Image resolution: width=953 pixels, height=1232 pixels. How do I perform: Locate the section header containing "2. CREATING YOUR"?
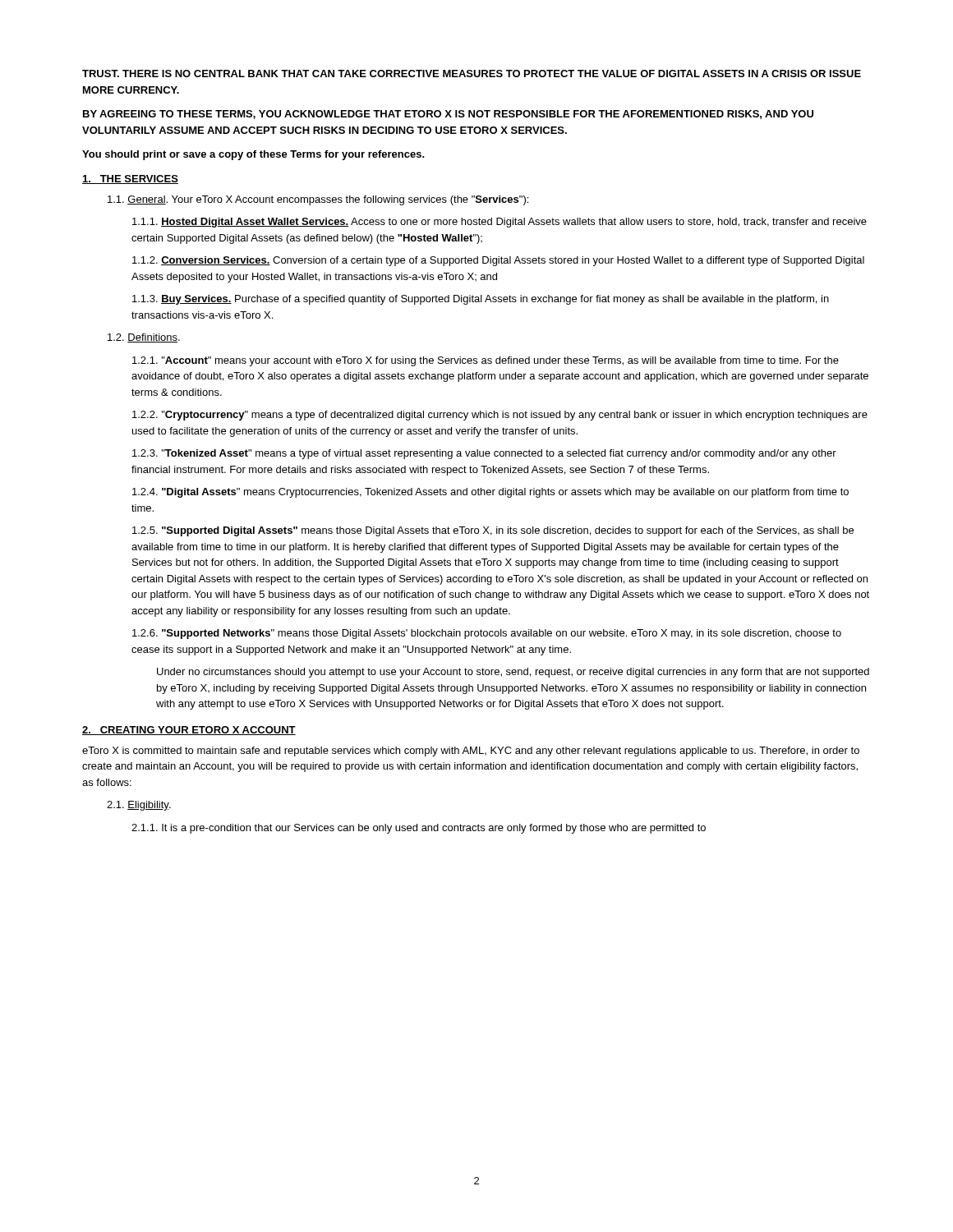(x=189, y=729)
